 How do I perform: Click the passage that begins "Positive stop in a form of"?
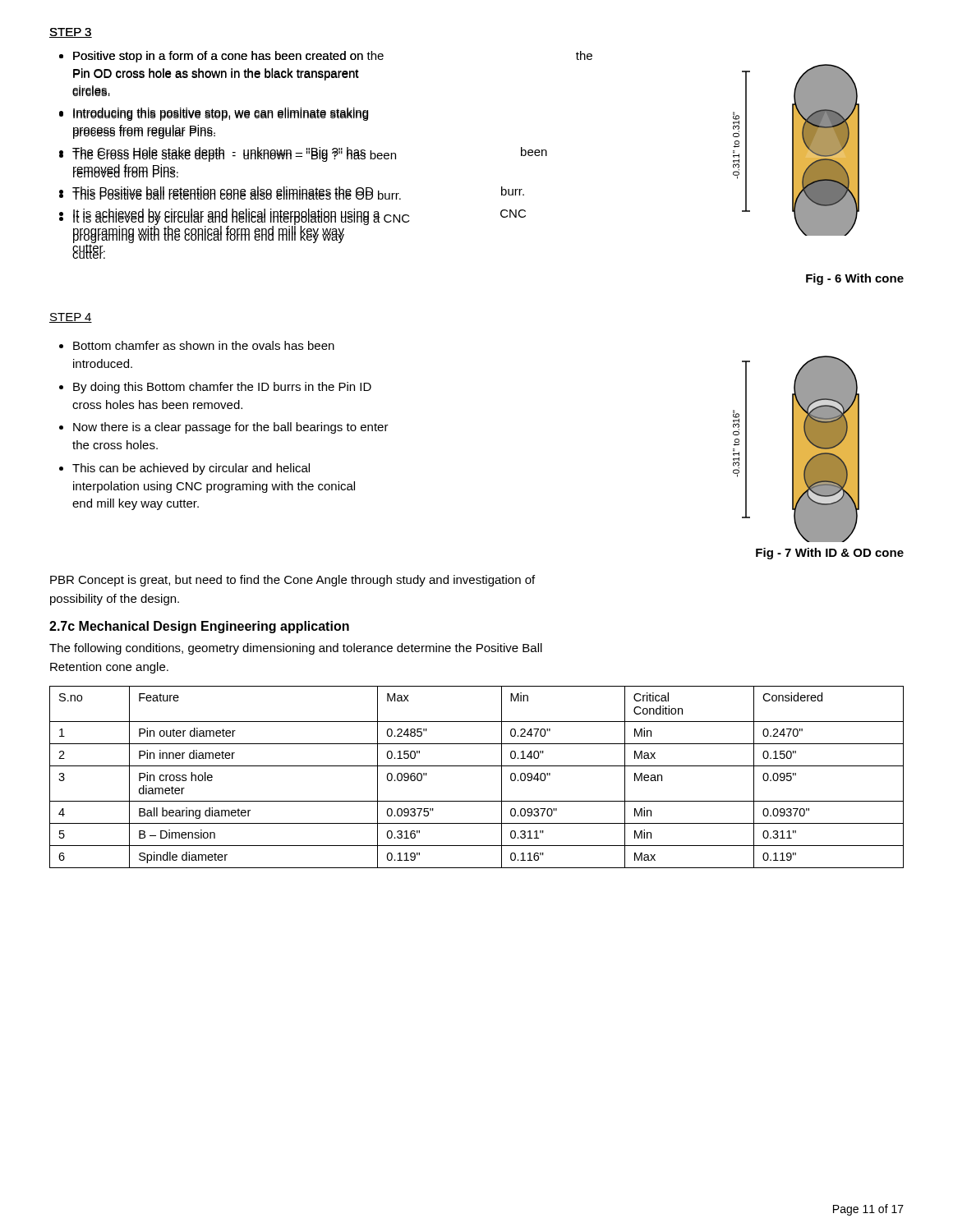point(333,73)
